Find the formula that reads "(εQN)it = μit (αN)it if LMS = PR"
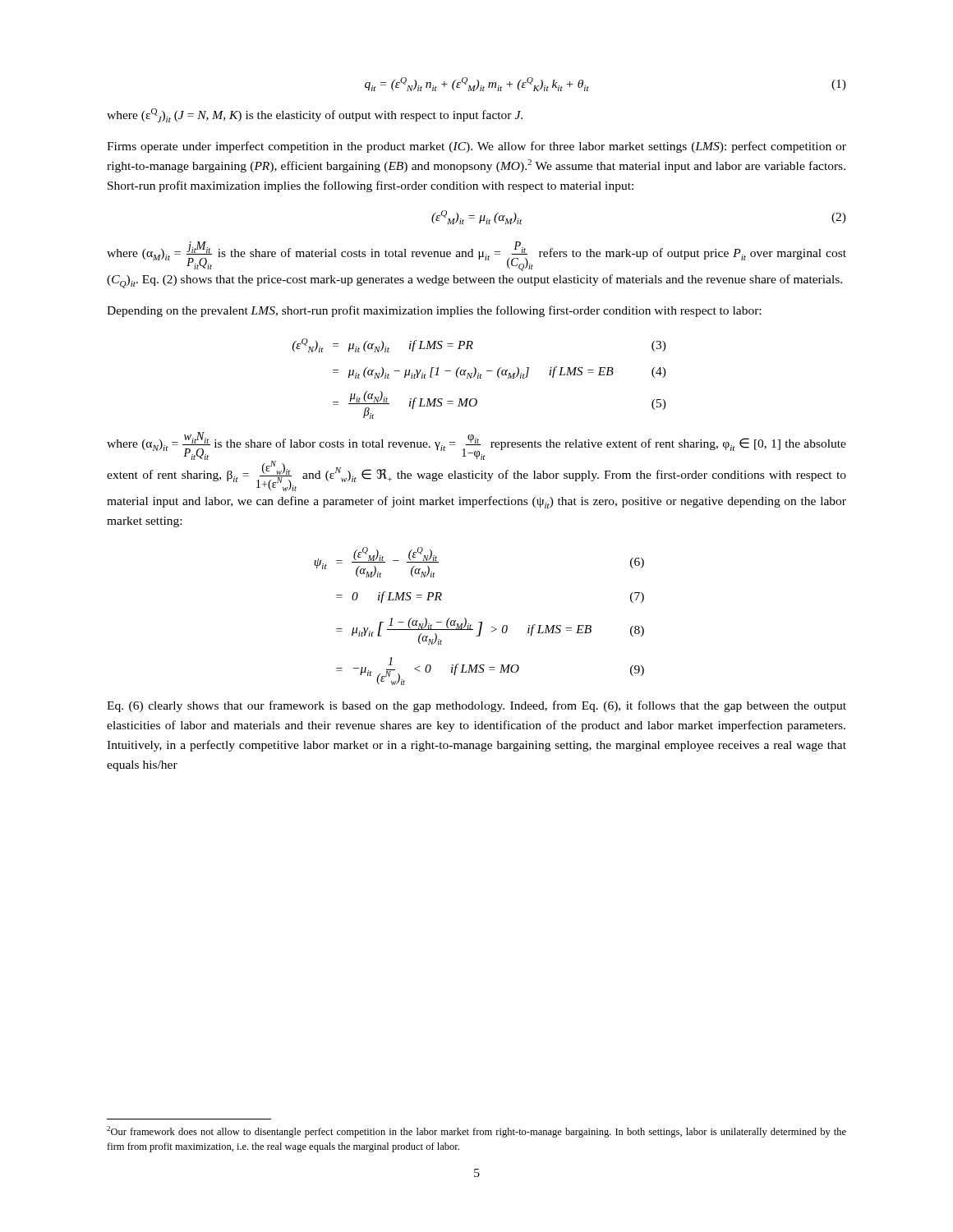 (x=476, y=377)
